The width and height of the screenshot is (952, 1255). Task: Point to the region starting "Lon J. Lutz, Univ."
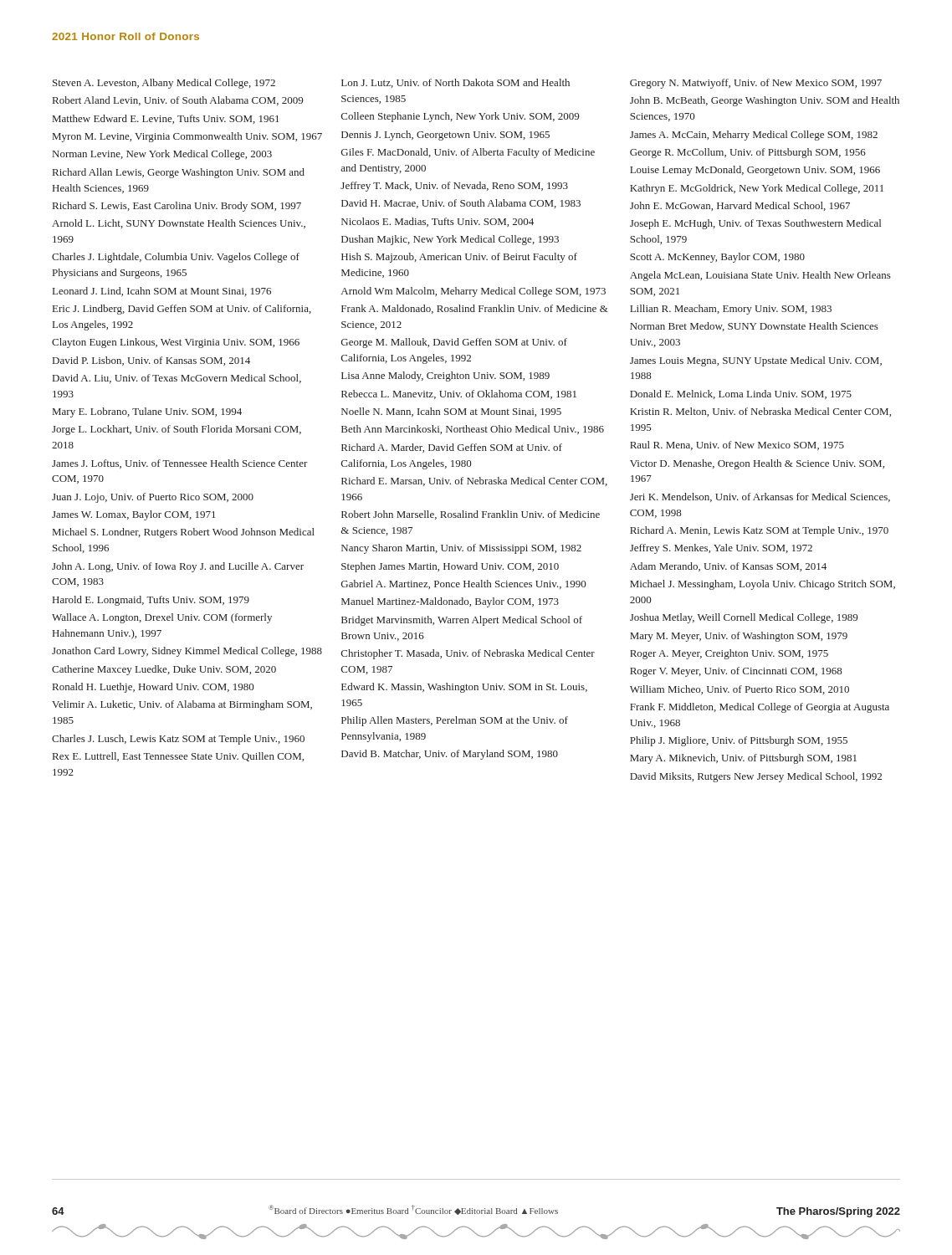[x=476, y=419]
